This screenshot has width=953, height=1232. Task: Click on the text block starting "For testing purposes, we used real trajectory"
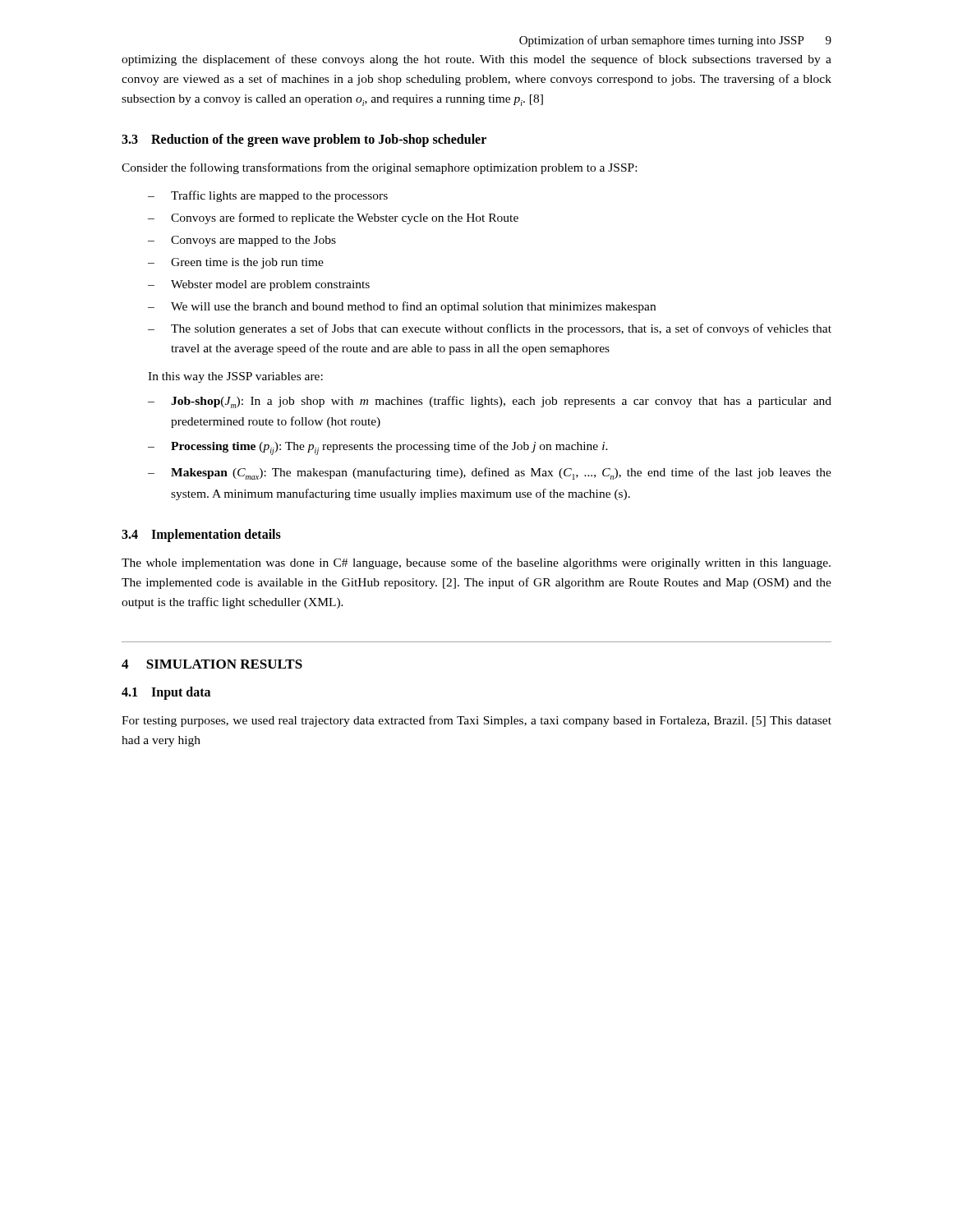[476, 730]
